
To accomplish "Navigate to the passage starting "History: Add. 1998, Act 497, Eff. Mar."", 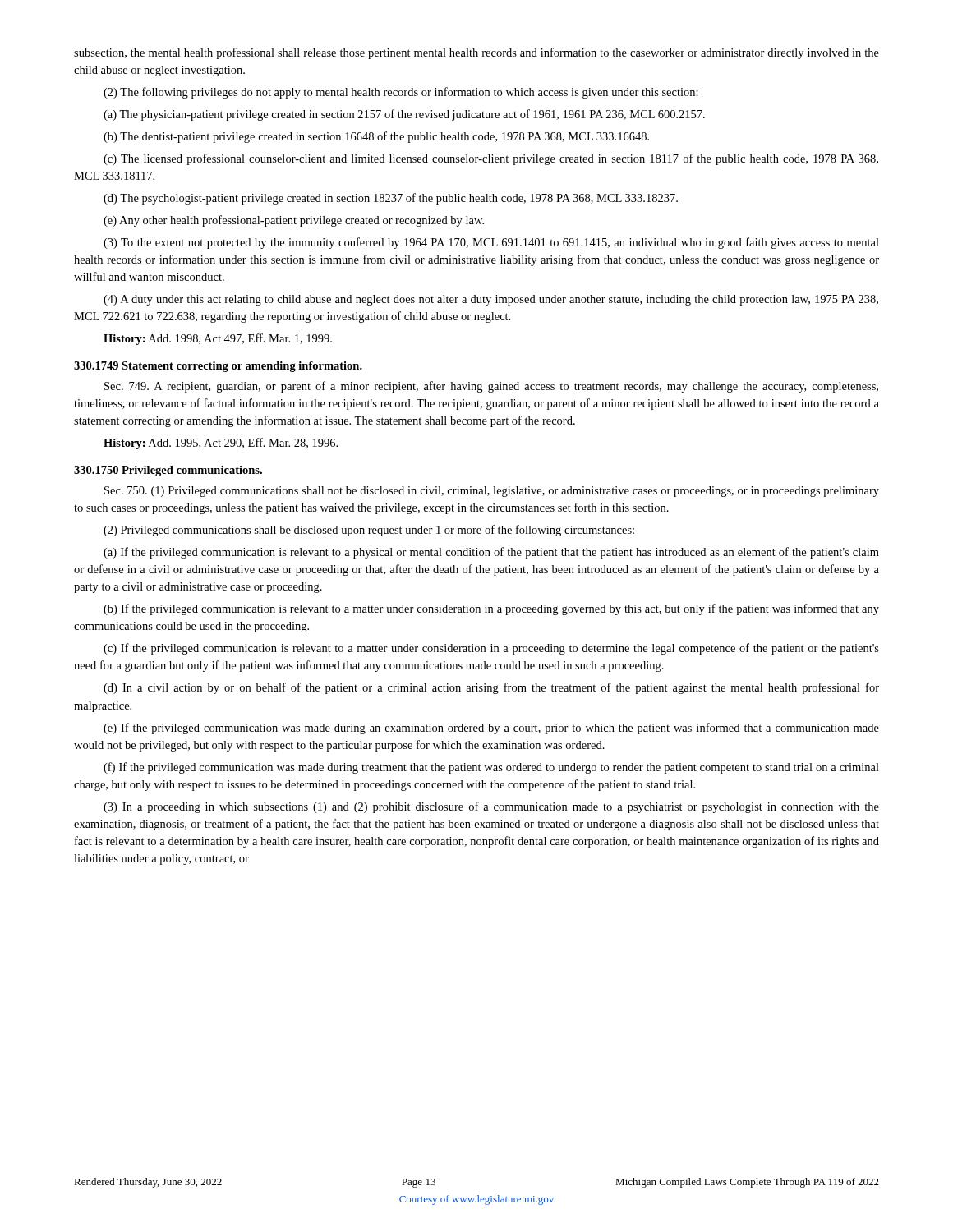I will [x=218, y=339].
